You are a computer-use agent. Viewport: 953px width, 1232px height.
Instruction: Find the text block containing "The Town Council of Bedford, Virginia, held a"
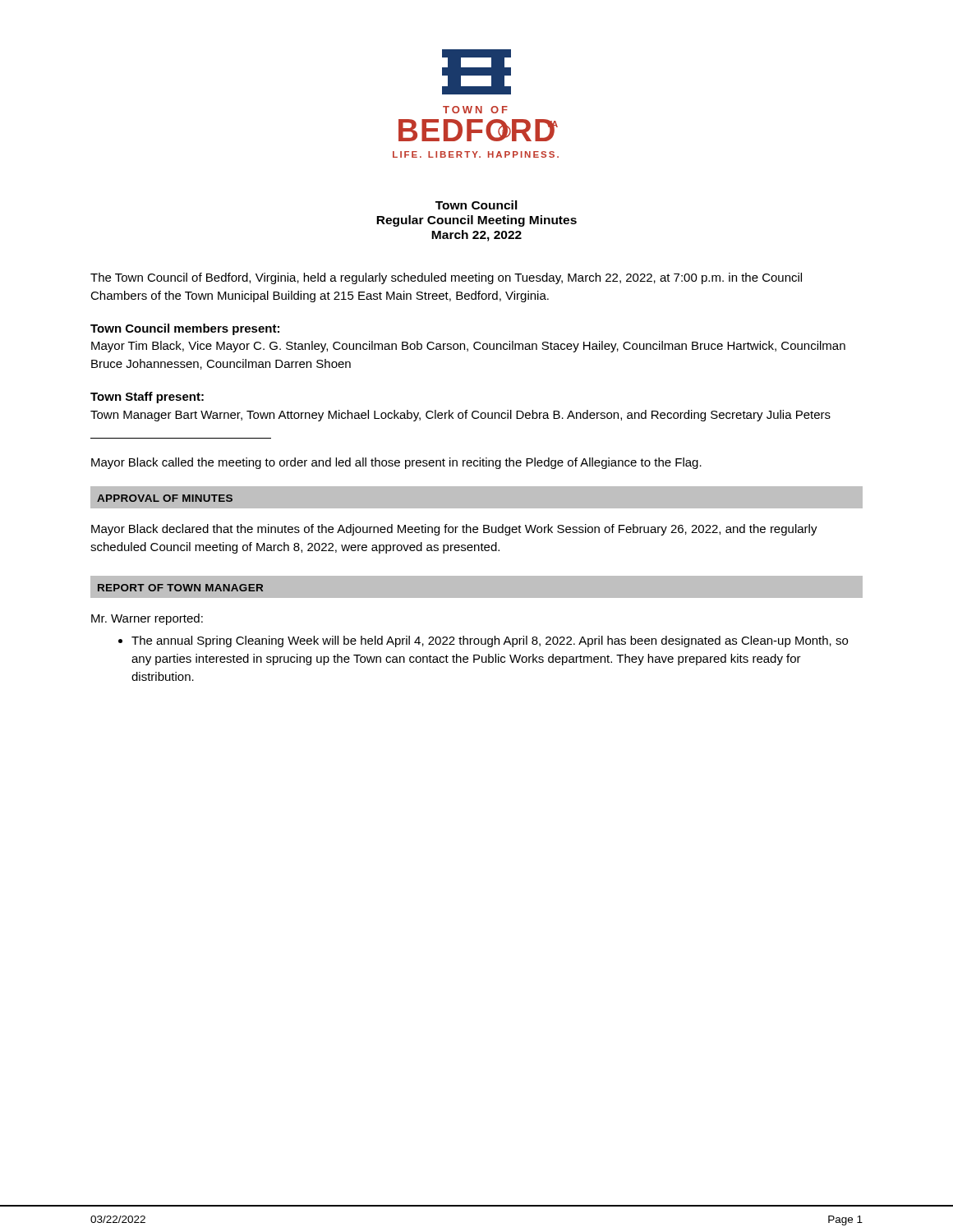click(x=447, y=286)
